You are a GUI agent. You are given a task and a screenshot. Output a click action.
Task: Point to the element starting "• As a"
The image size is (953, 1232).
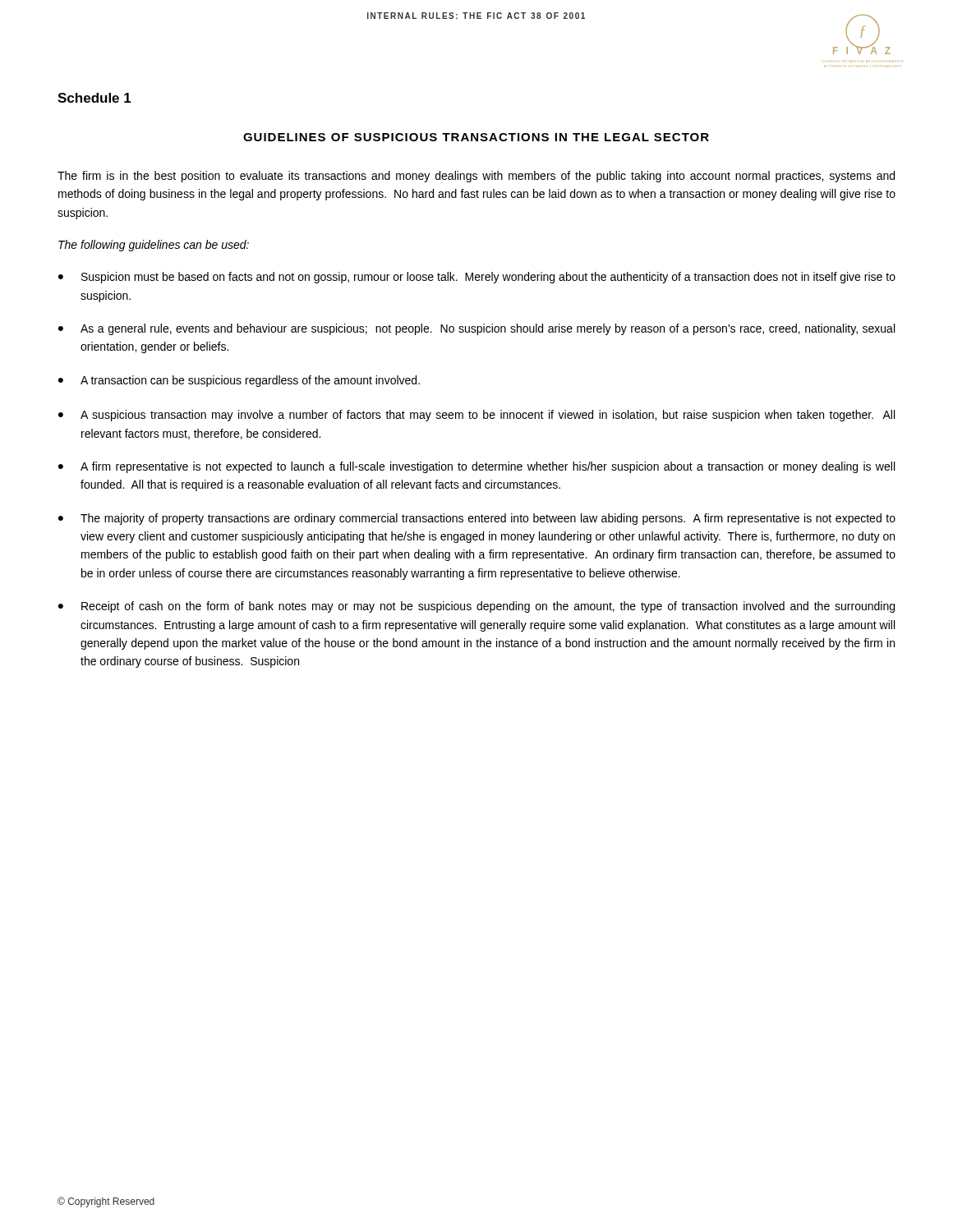[x=476, y=338]
